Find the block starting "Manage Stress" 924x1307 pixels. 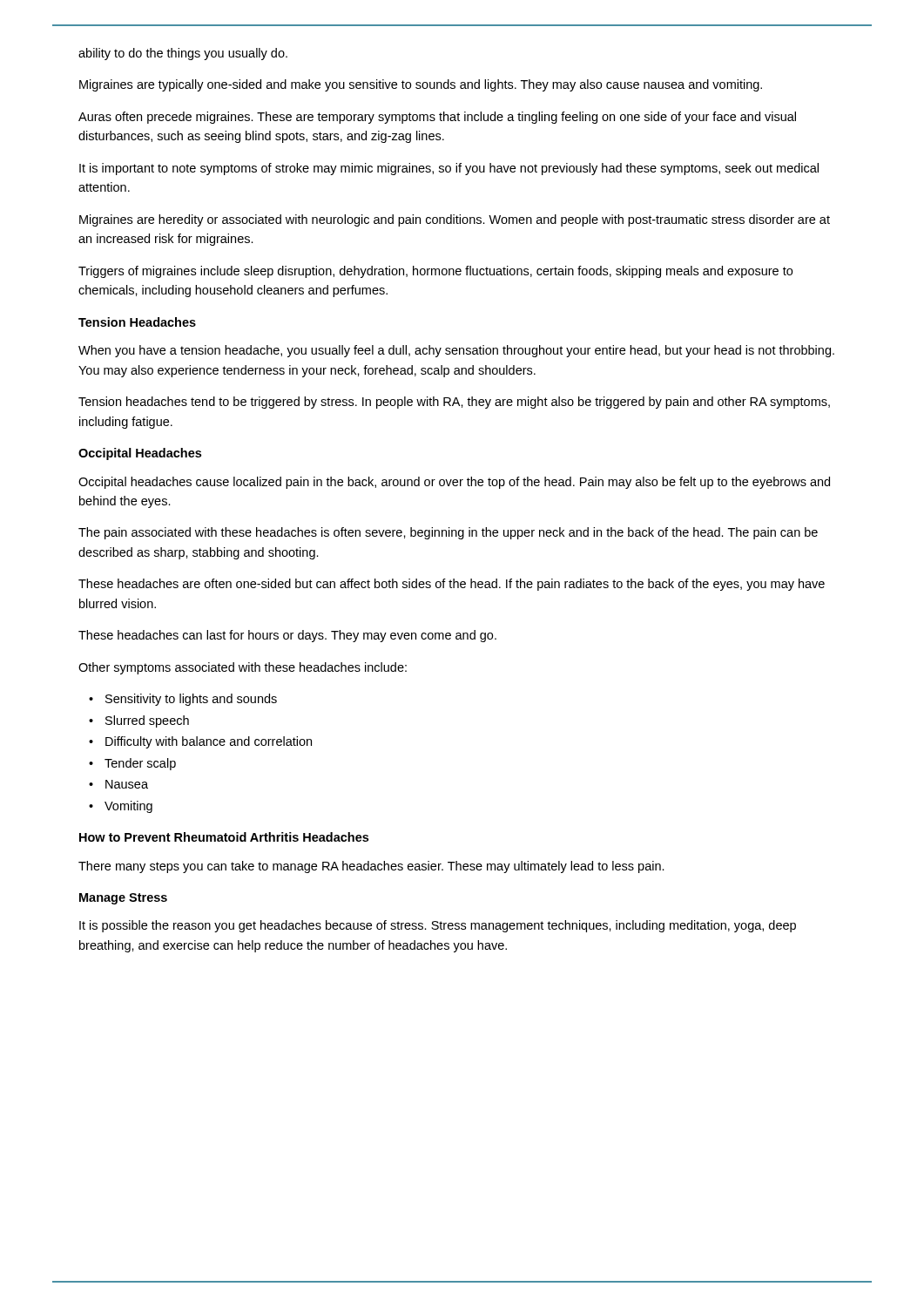(123, 897)
